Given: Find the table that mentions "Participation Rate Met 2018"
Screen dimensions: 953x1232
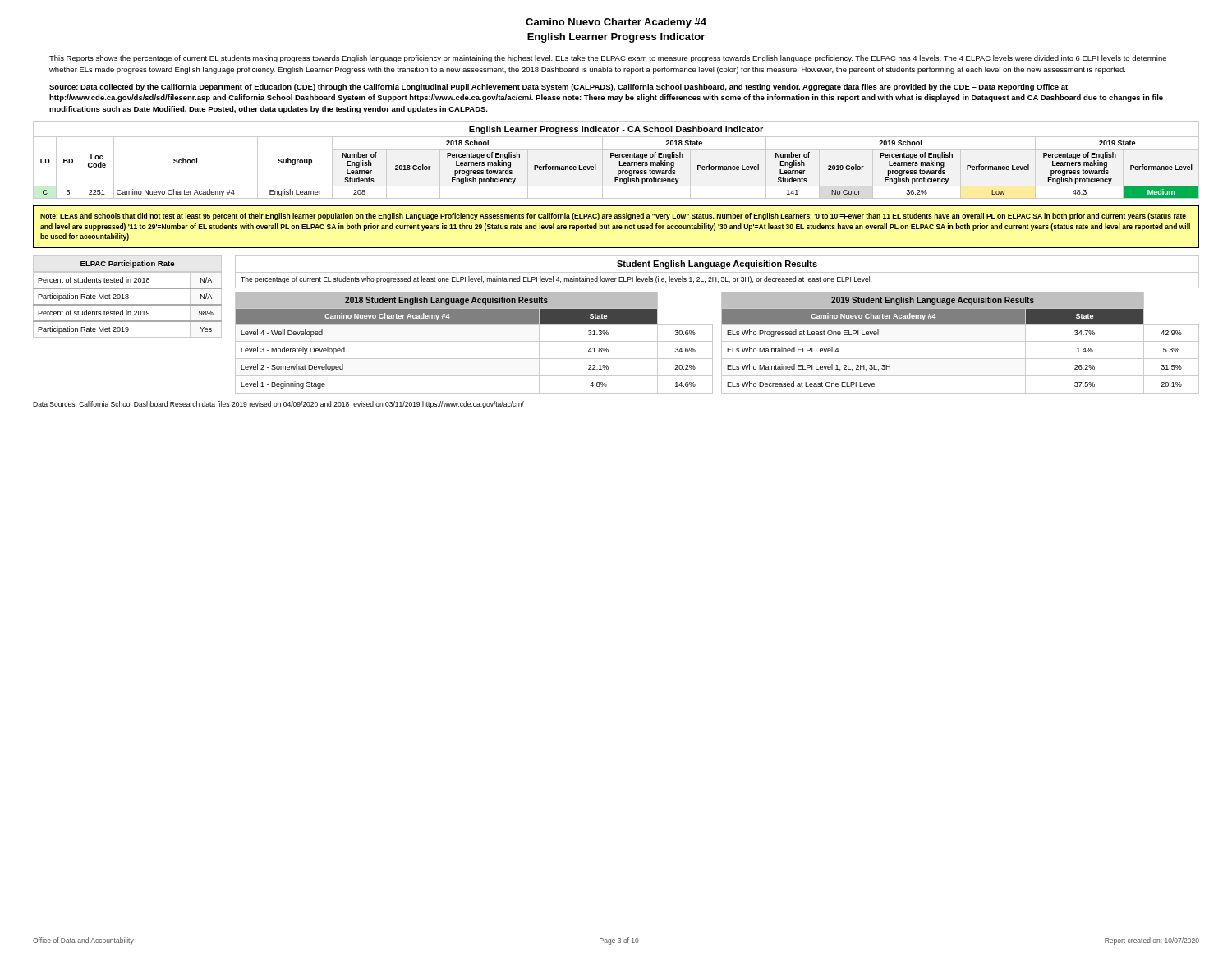Looking at the screenshot, I should (127, 296).
